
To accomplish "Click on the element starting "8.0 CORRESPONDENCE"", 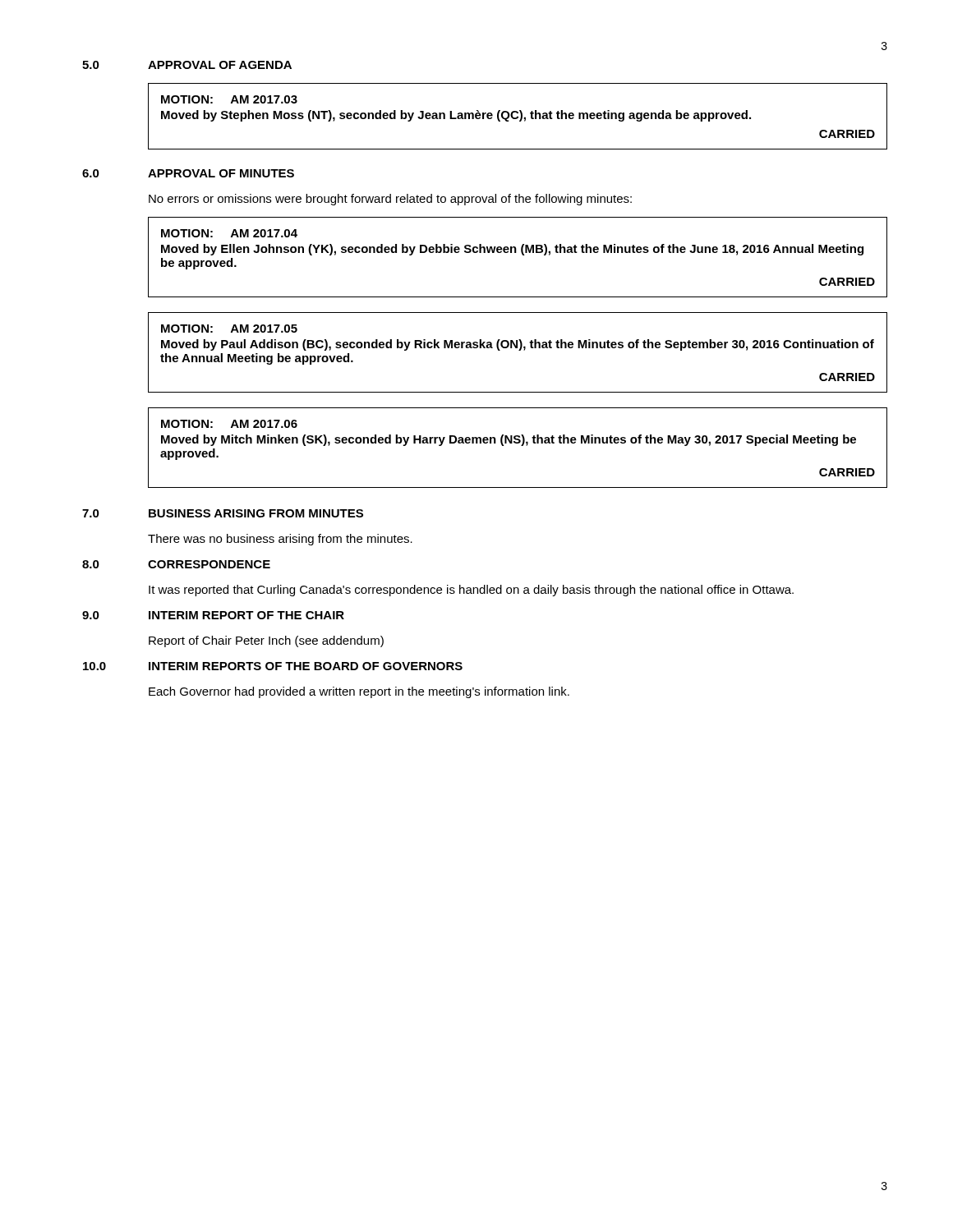I will (176, 564).
